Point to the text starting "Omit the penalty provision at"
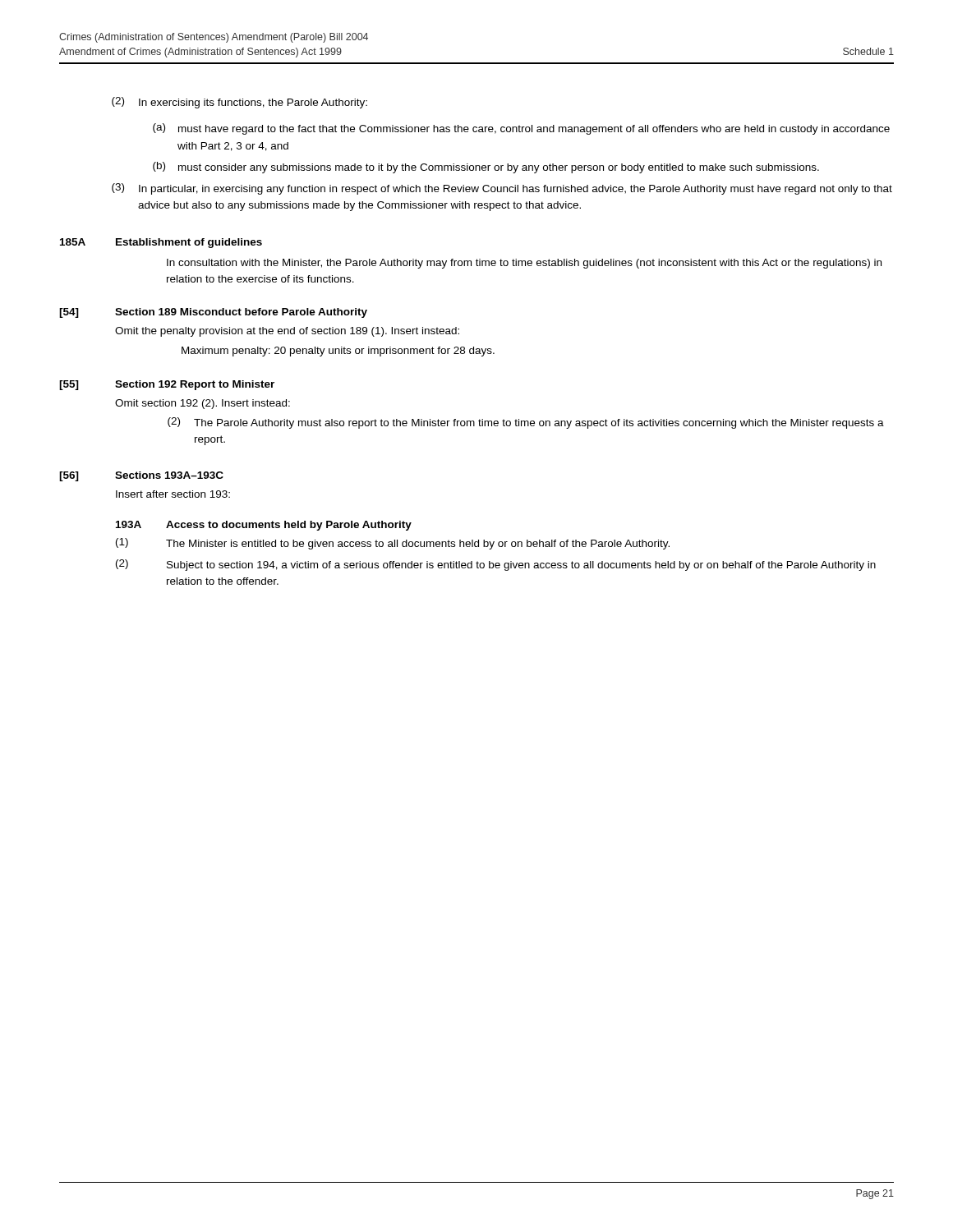 coord(287,332)
